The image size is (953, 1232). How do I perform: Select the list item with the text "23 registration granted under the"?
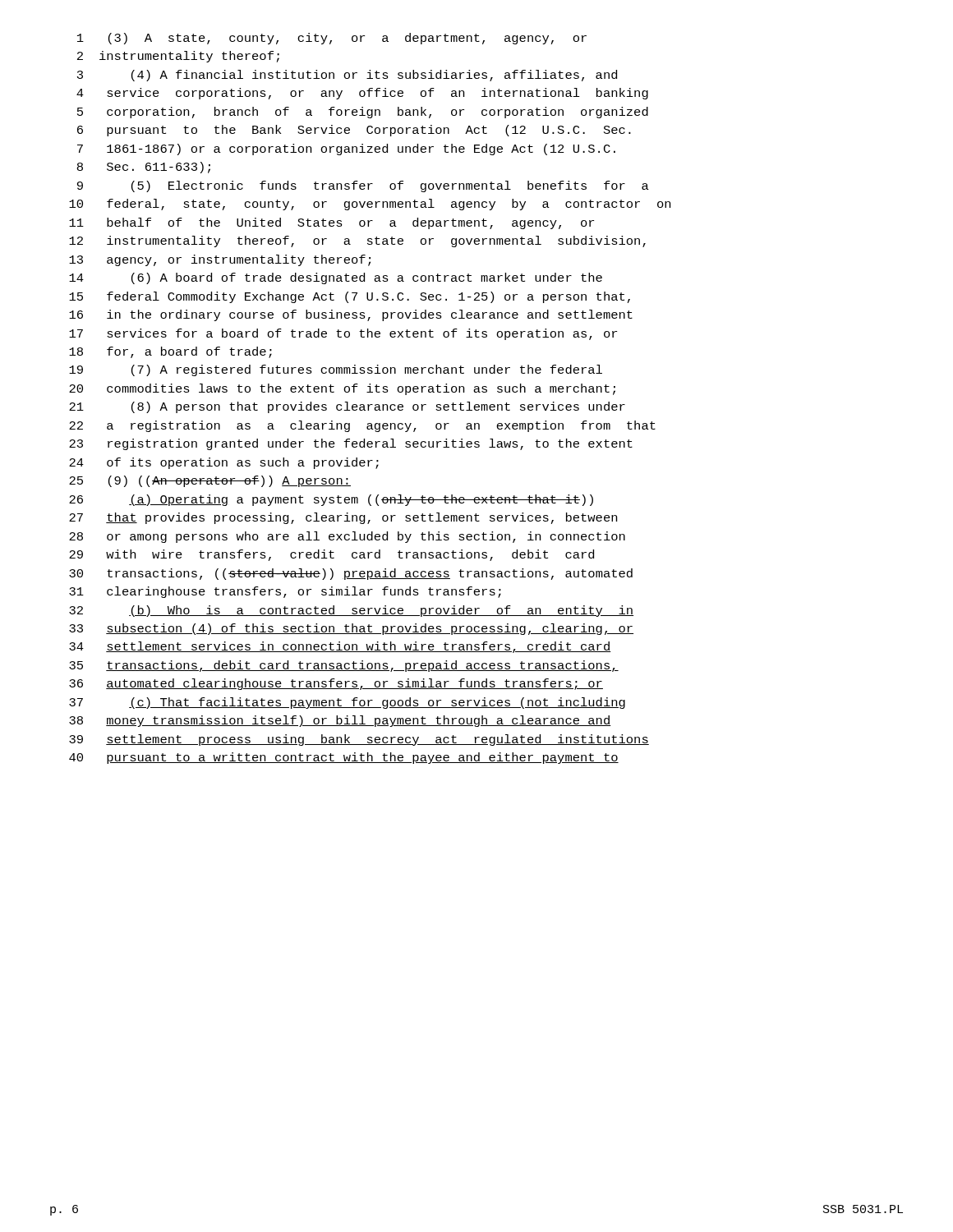tap(476, 445)
